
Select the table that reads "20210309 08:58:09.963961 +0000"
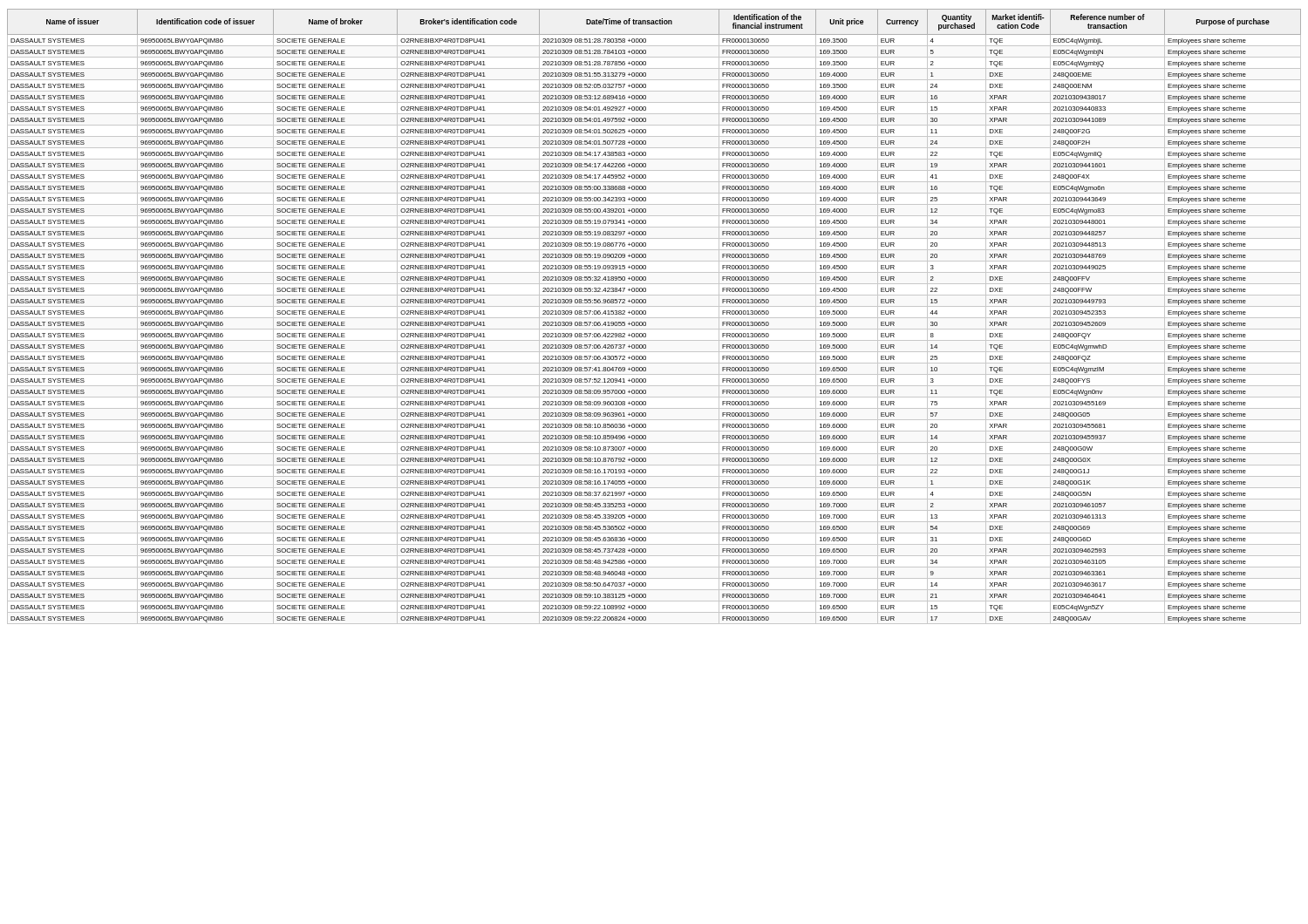654,317
